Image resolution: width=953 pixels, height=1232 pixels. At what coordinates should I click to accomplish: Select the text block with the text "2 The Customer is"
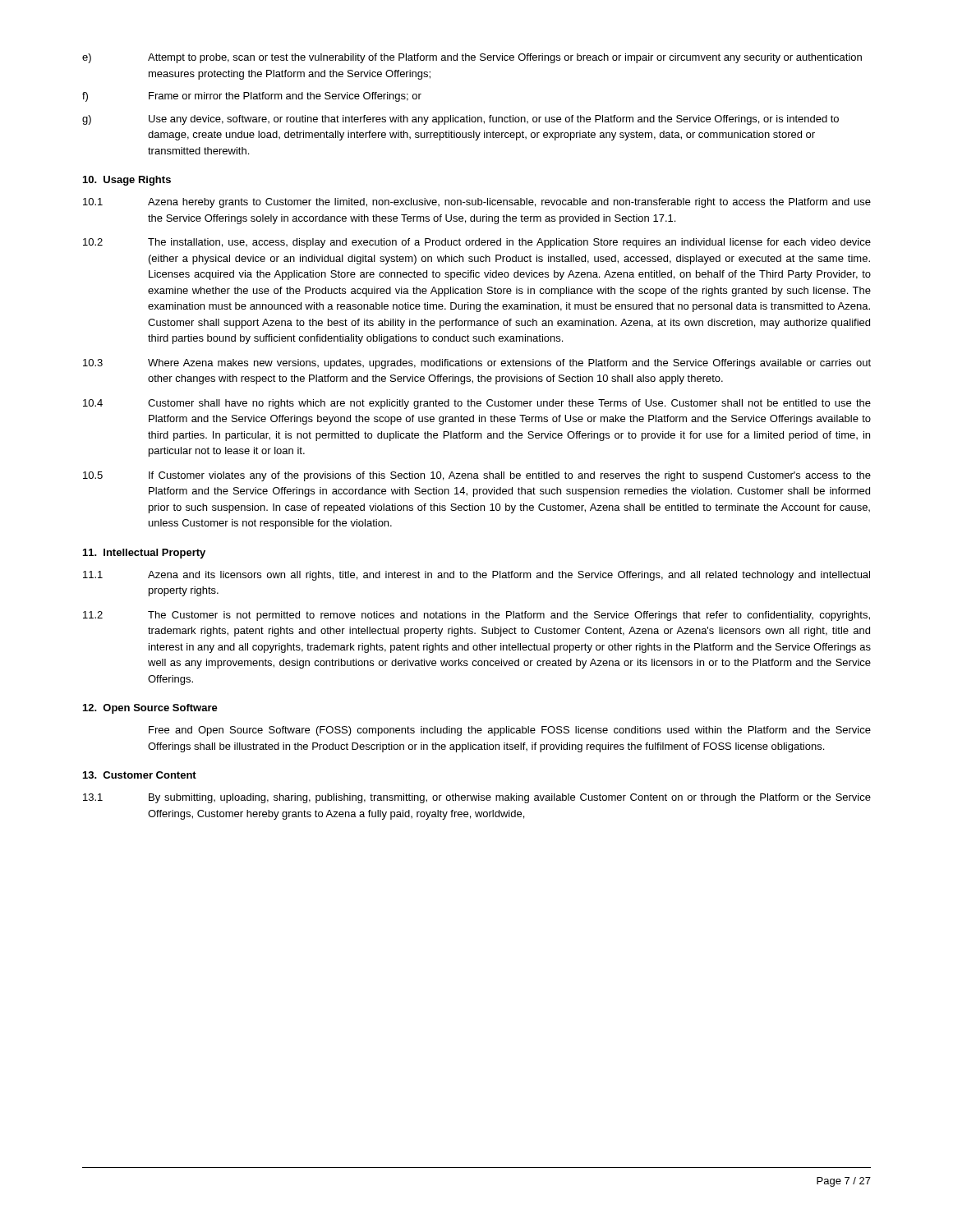click(x=476, y=647)
